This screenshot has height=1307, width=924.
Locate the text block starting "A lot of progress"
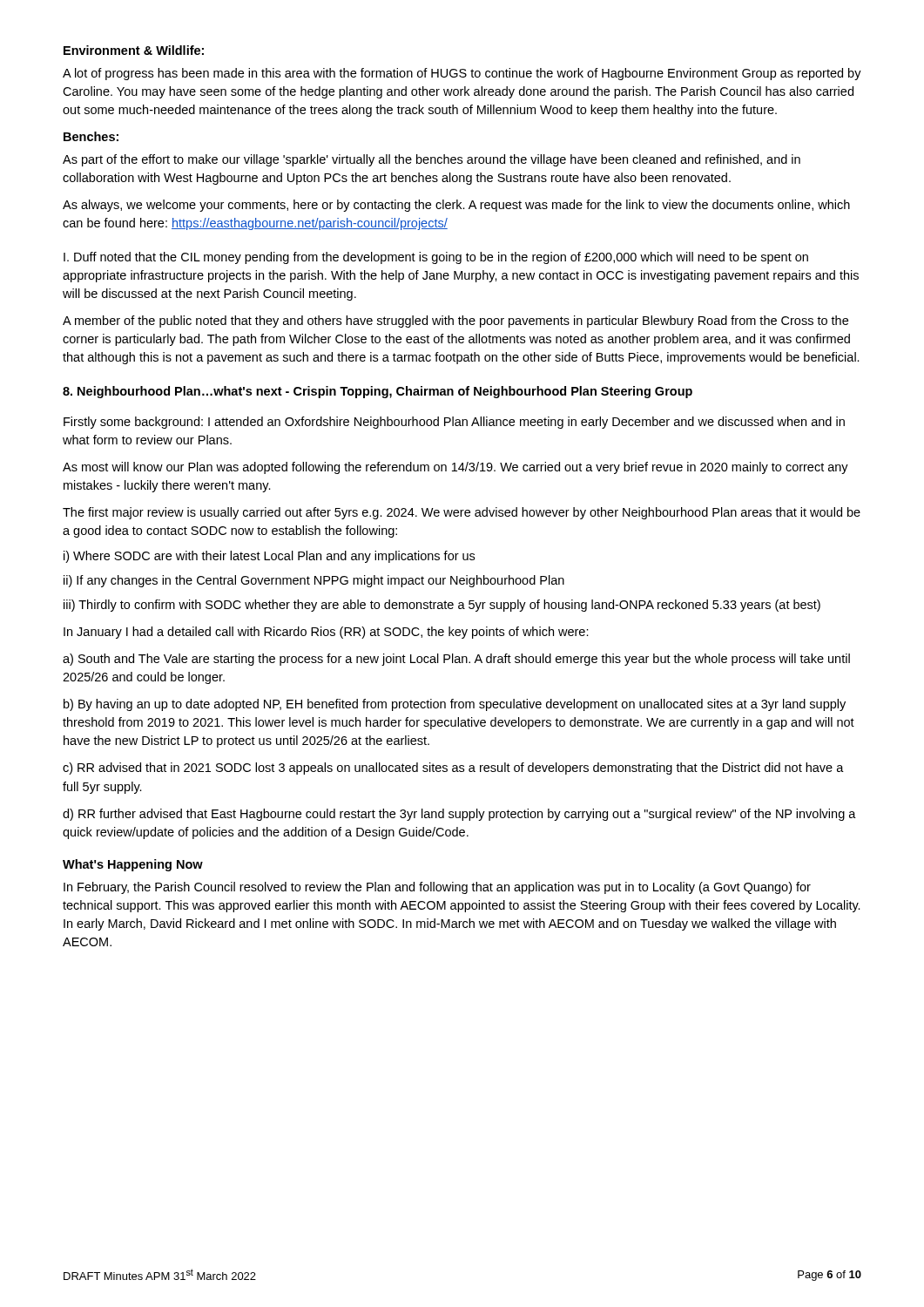tap(462, 92)
